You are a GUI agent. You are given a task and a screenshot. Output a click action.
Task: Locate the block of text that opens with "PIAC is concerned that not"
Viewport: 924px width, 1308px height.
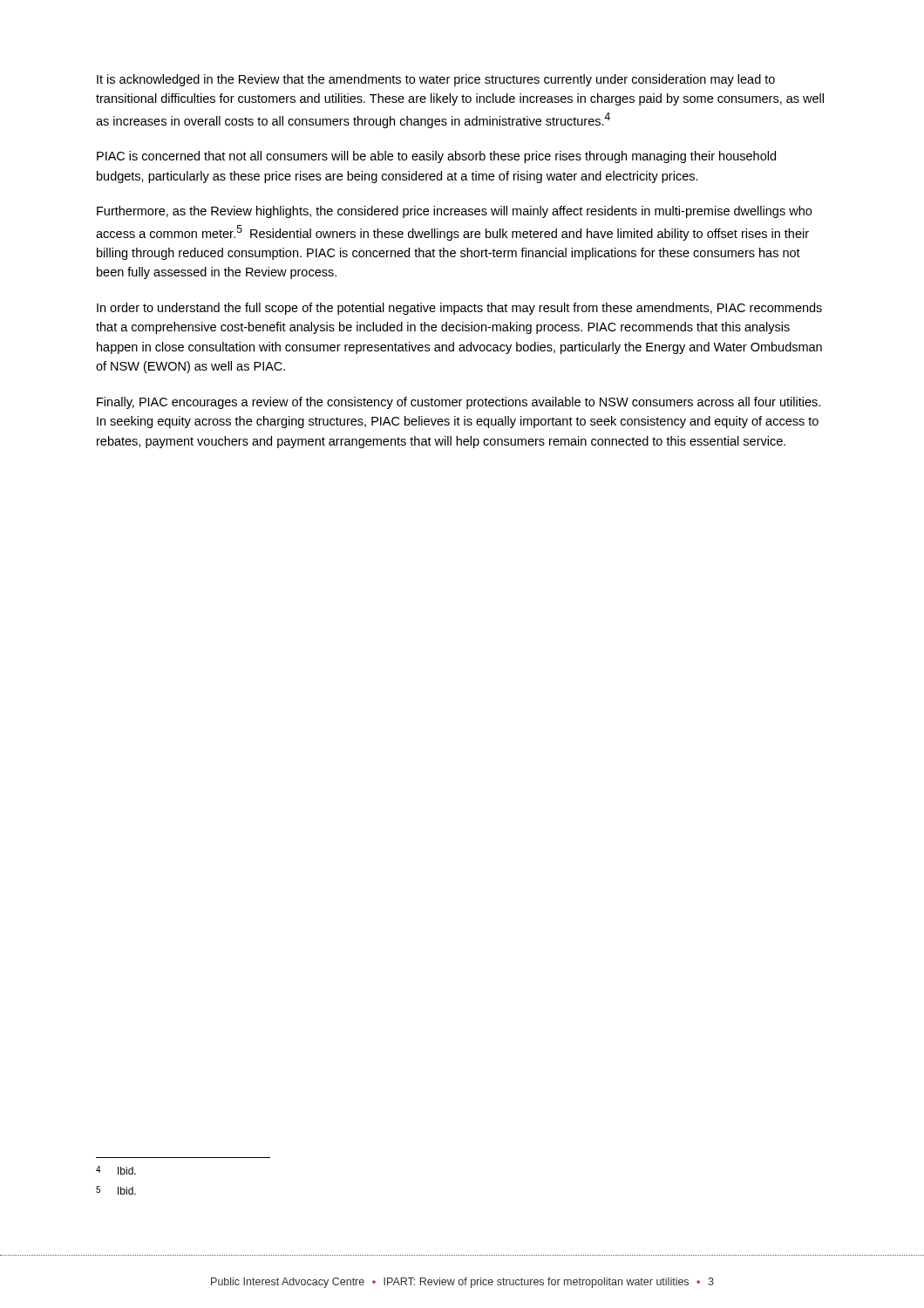[x=436, y=166]
